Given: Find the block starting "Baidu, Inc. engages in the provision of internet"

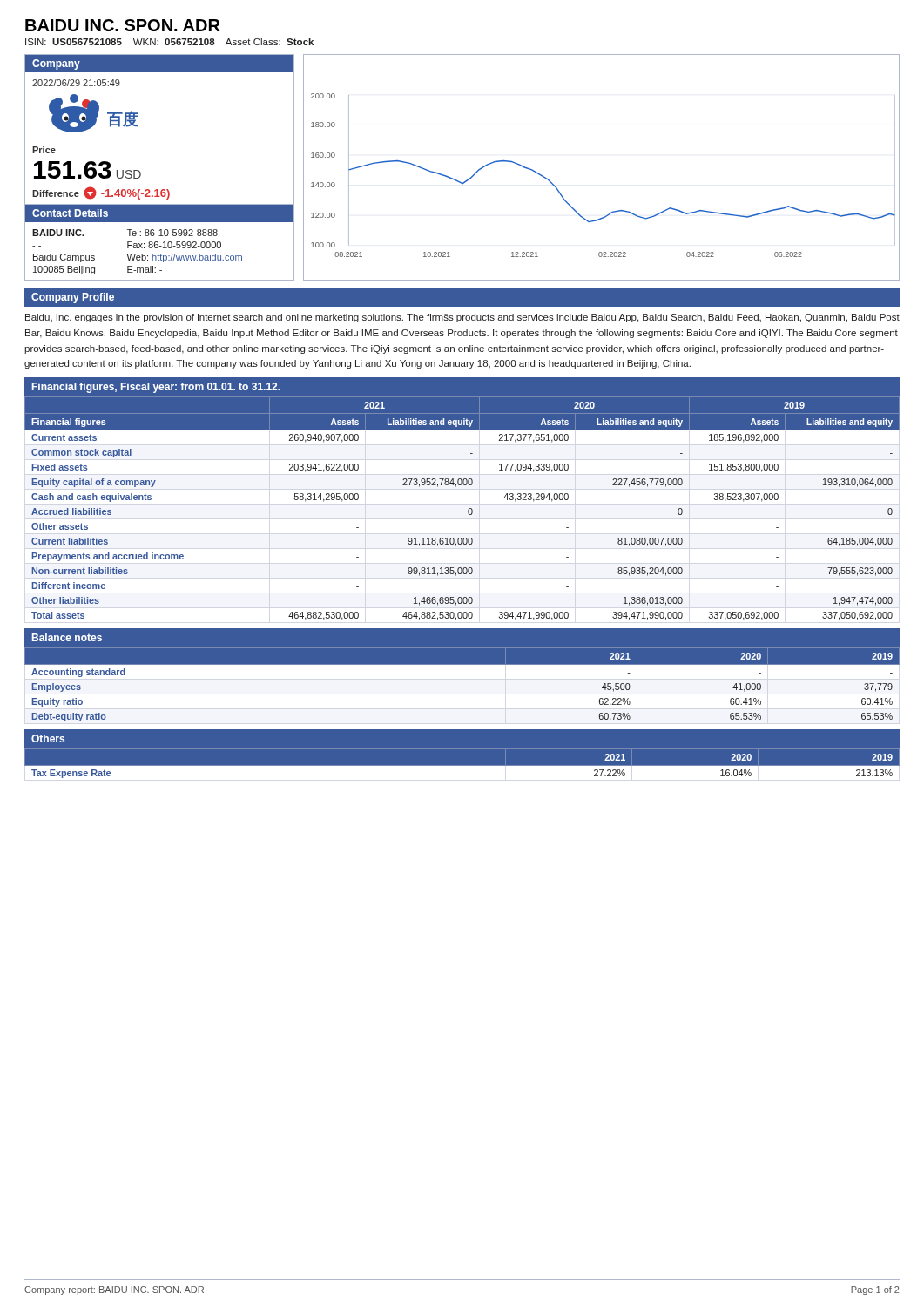Looking at the screenshot, I should click(x=462, y=340).
